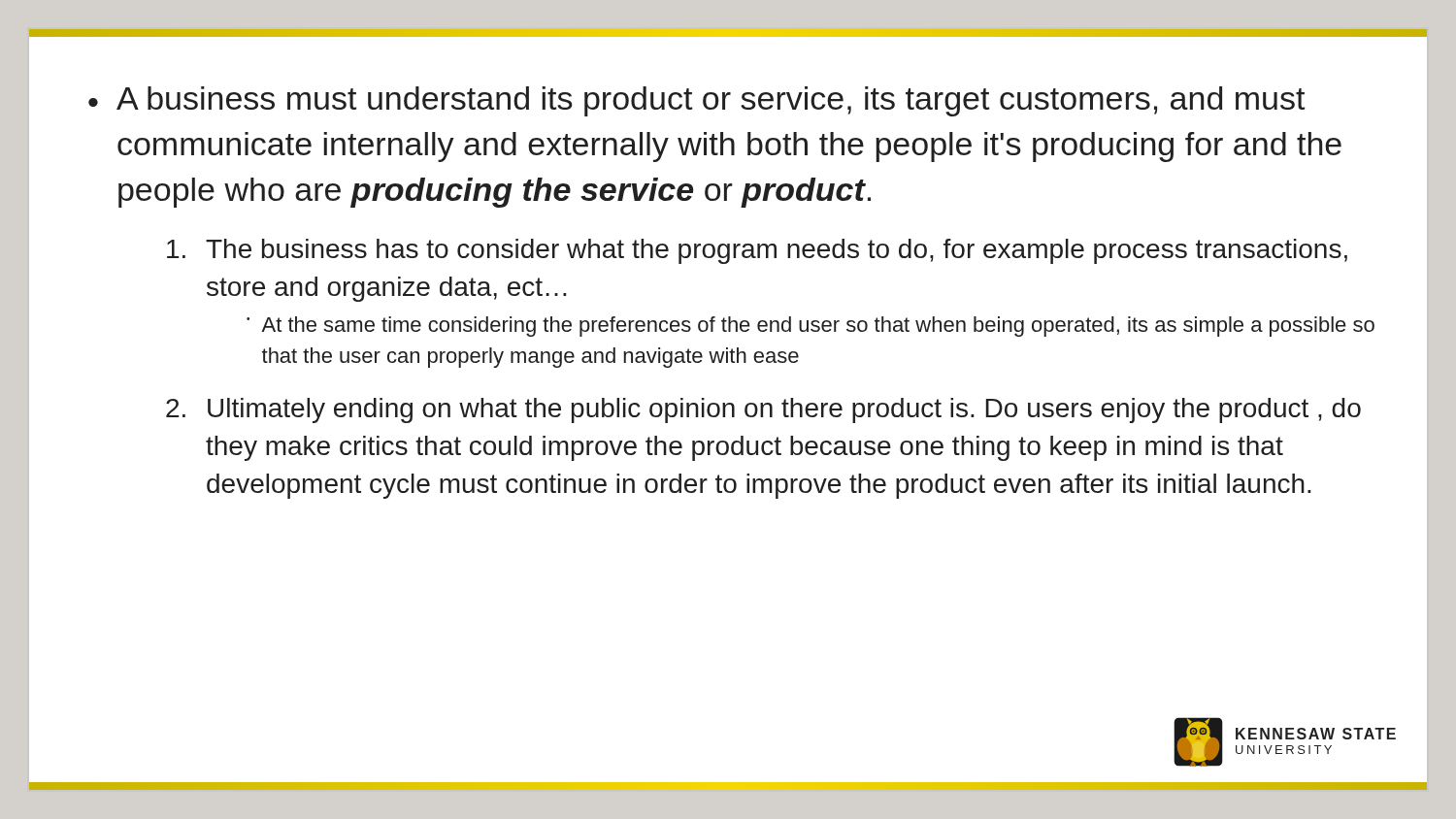Locate the block of text that opens with "2. Ultimately ending"

click(772, 446)
